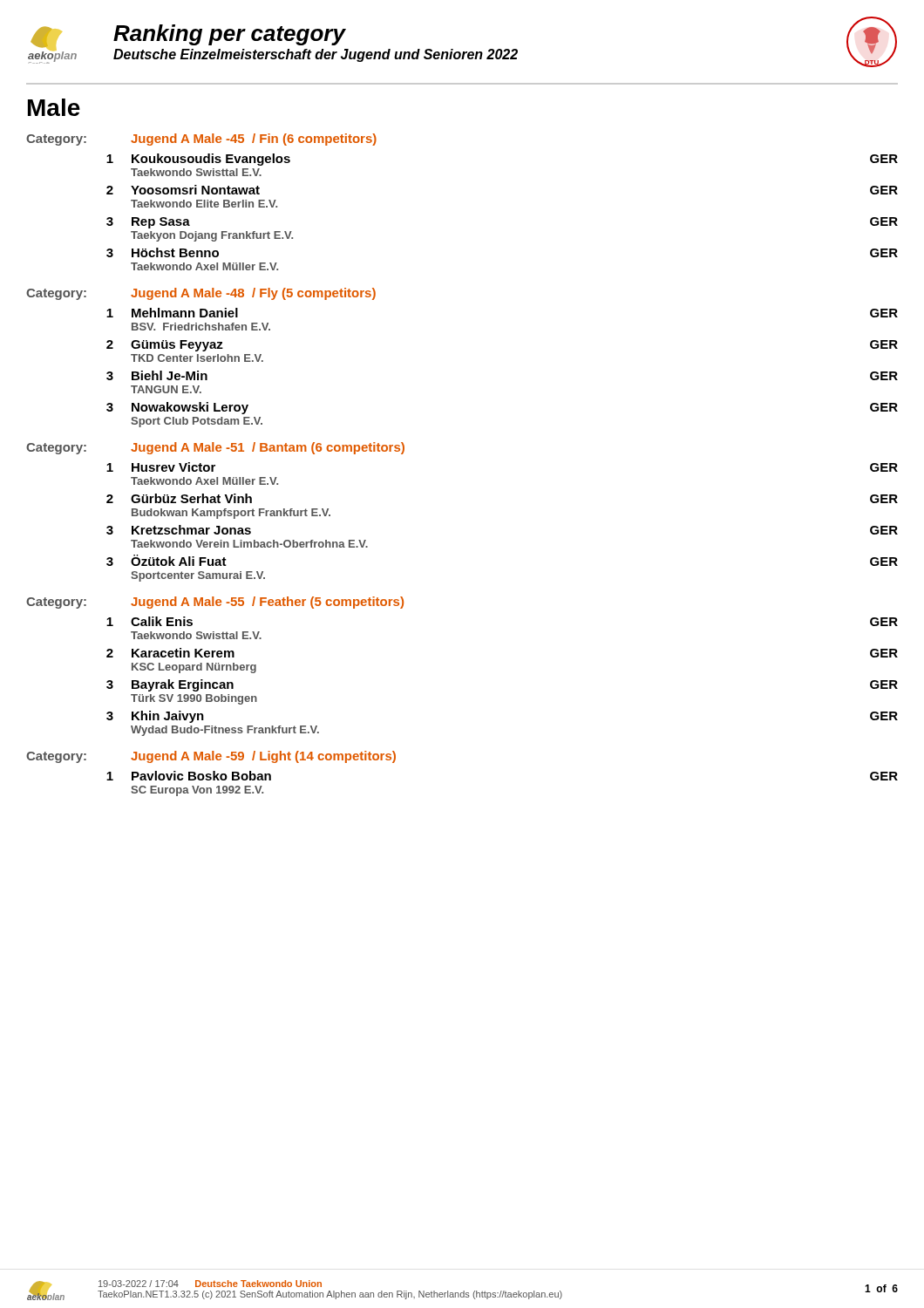
Task: Select the text starting "Category: Jugend A Male -55"
Action: click(x=215, y=601)
